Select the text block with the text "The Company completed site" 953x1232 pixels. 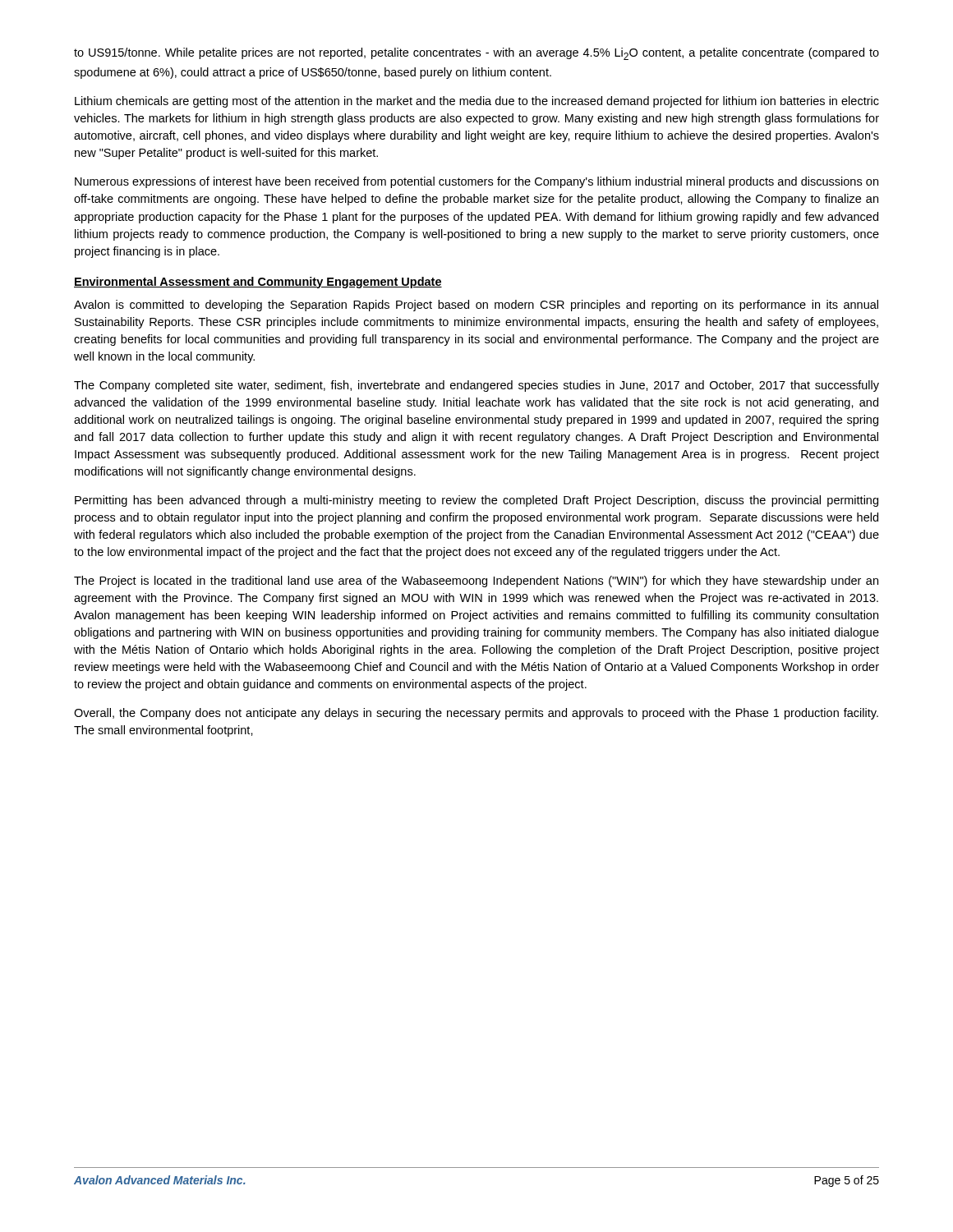pos(476,428)
